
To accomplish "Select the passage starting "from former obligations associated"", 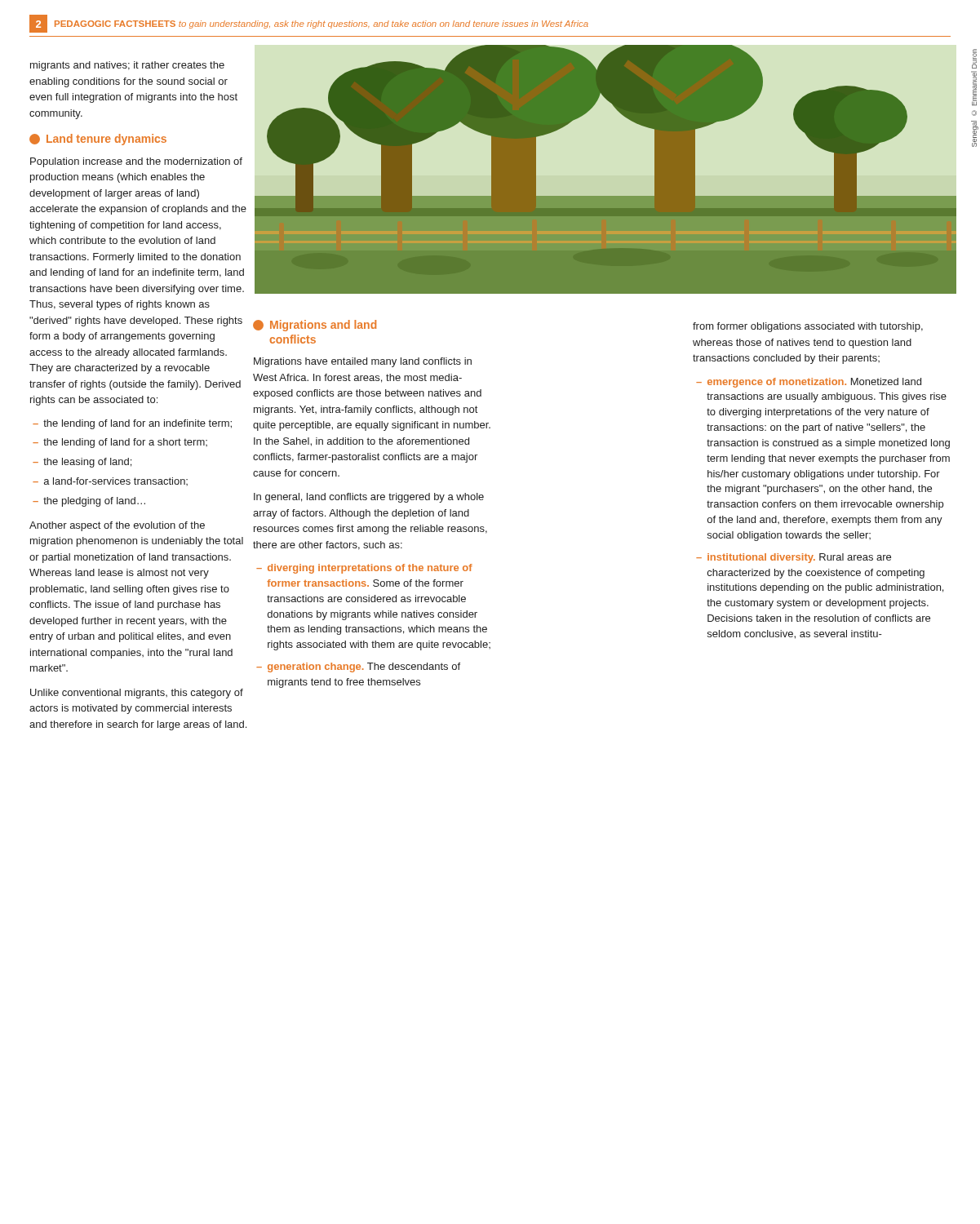I will tap(808, 342).
